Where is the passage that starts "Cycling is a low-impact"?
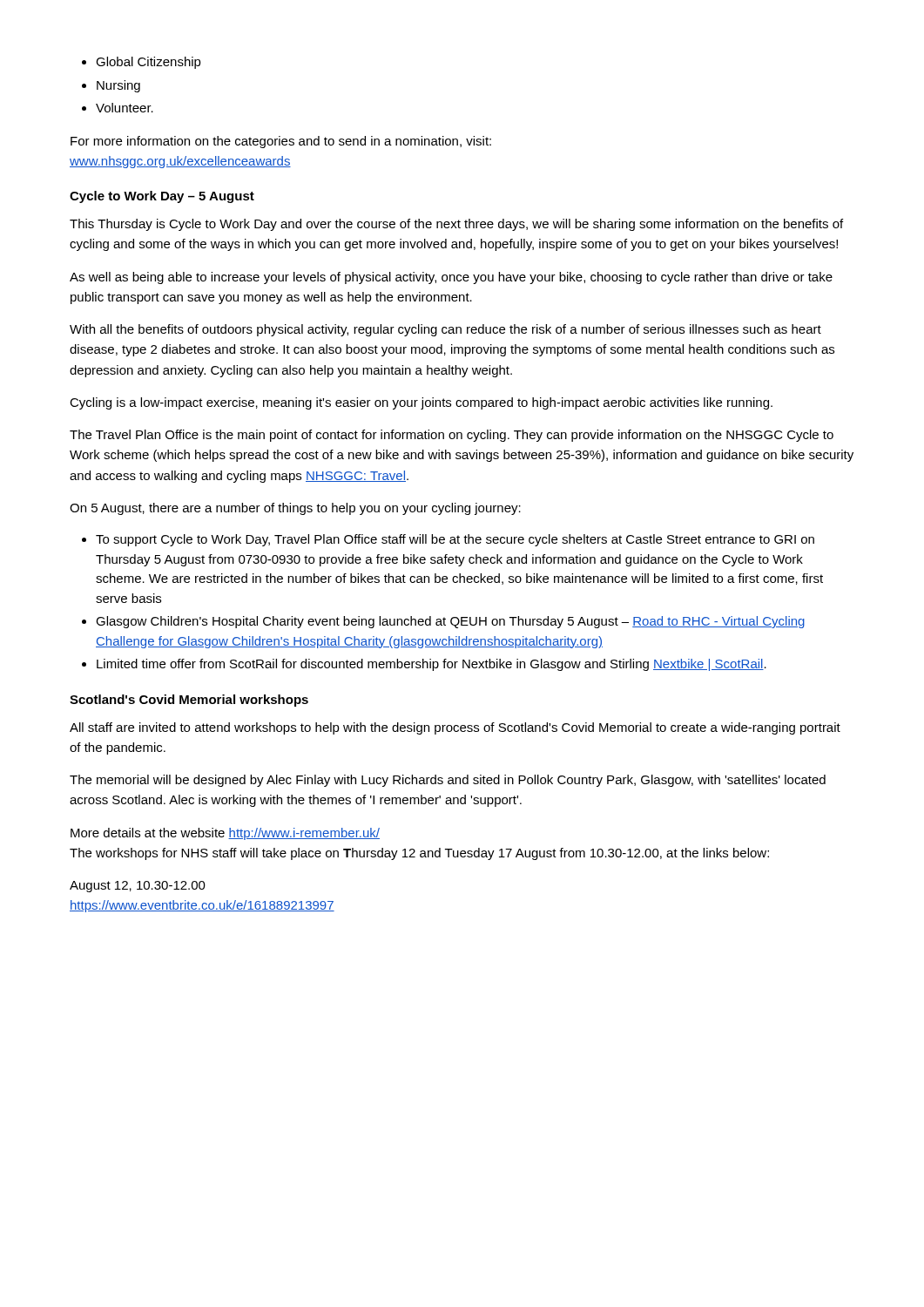Viewport: 924px width, 1307px height. pos(462,402)
